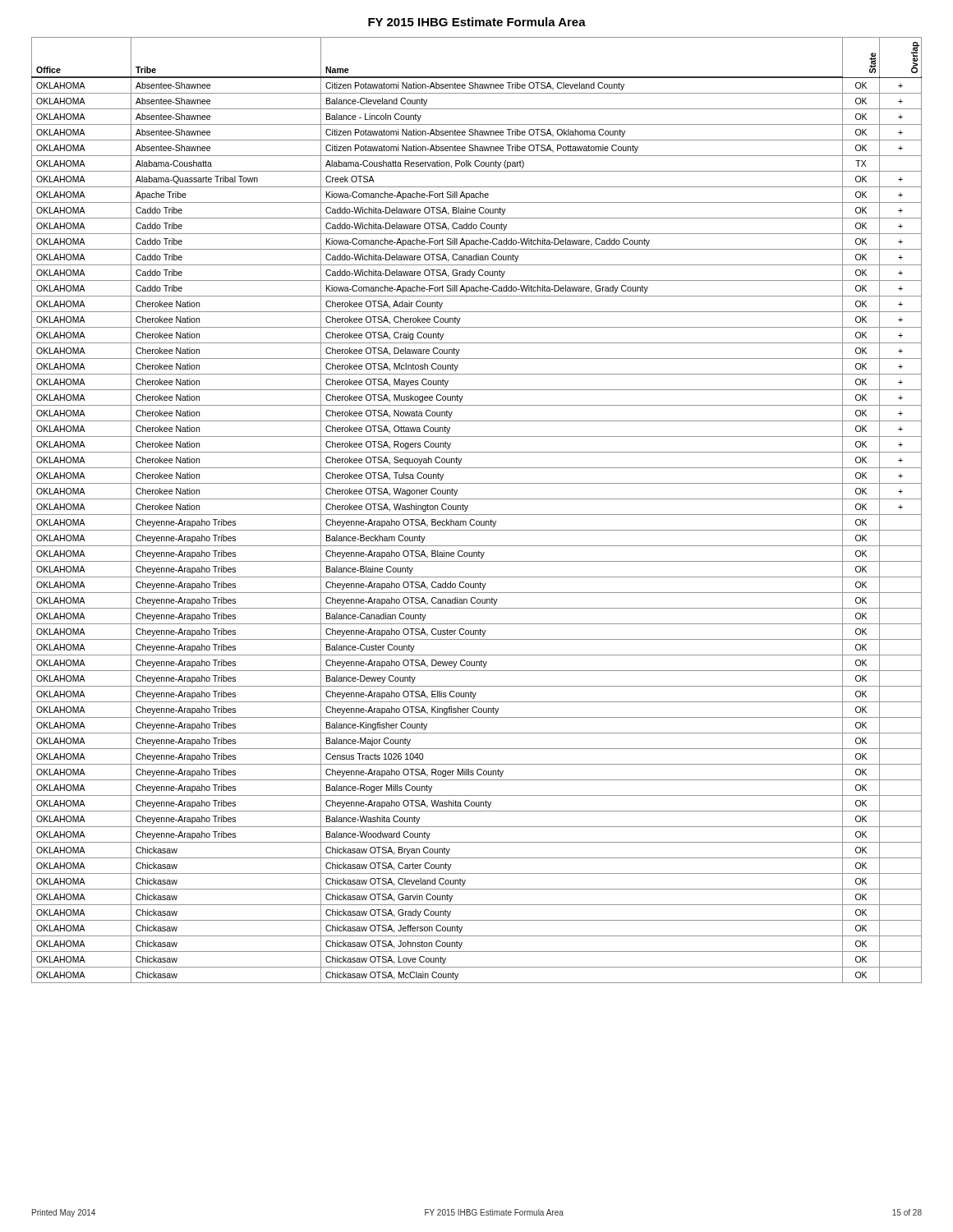Find the title
Viewport: 953px width, 1232px height.
point(476,22)
